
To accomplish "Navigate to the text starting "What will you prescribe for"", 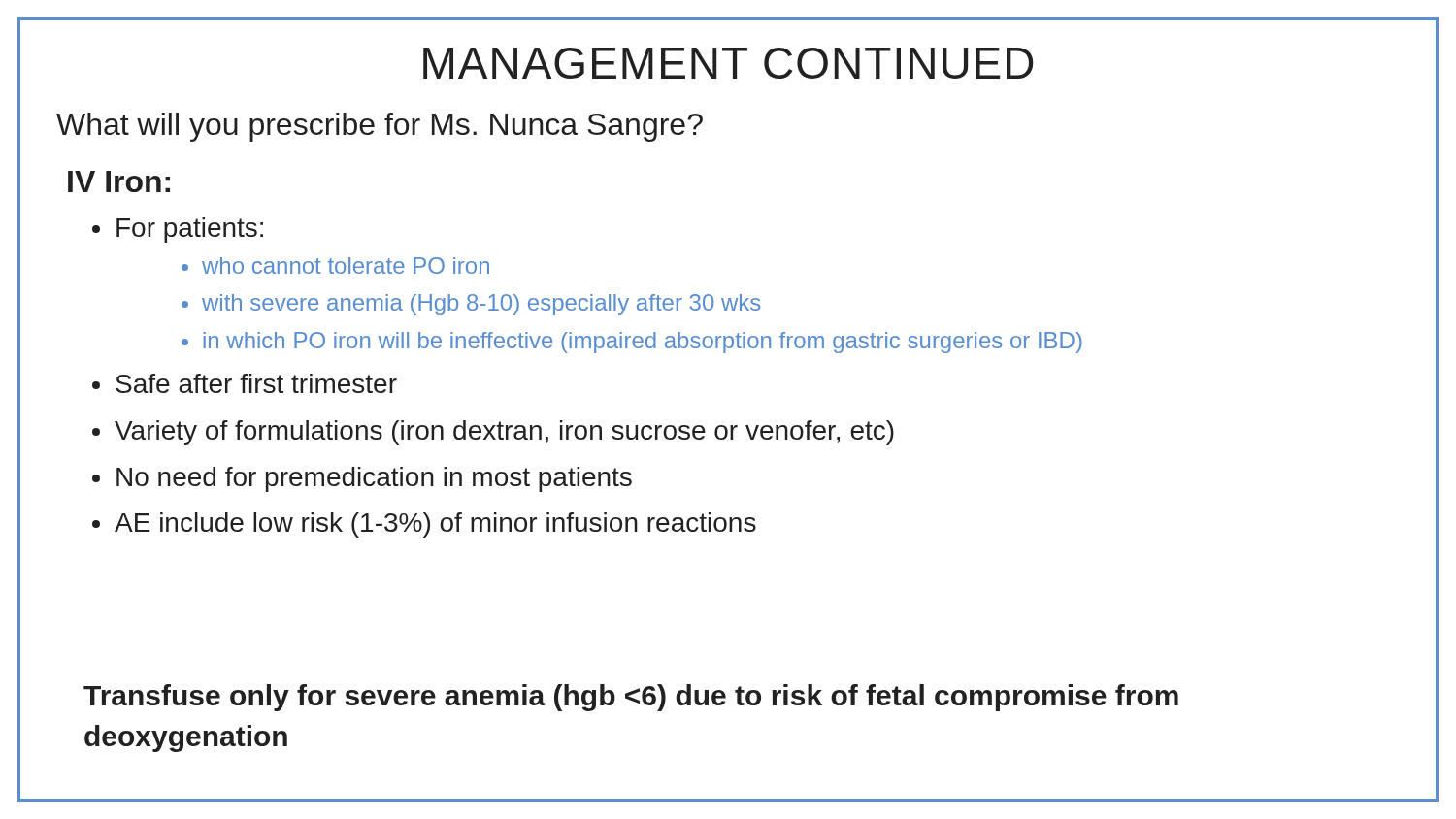I will (380, 124).
